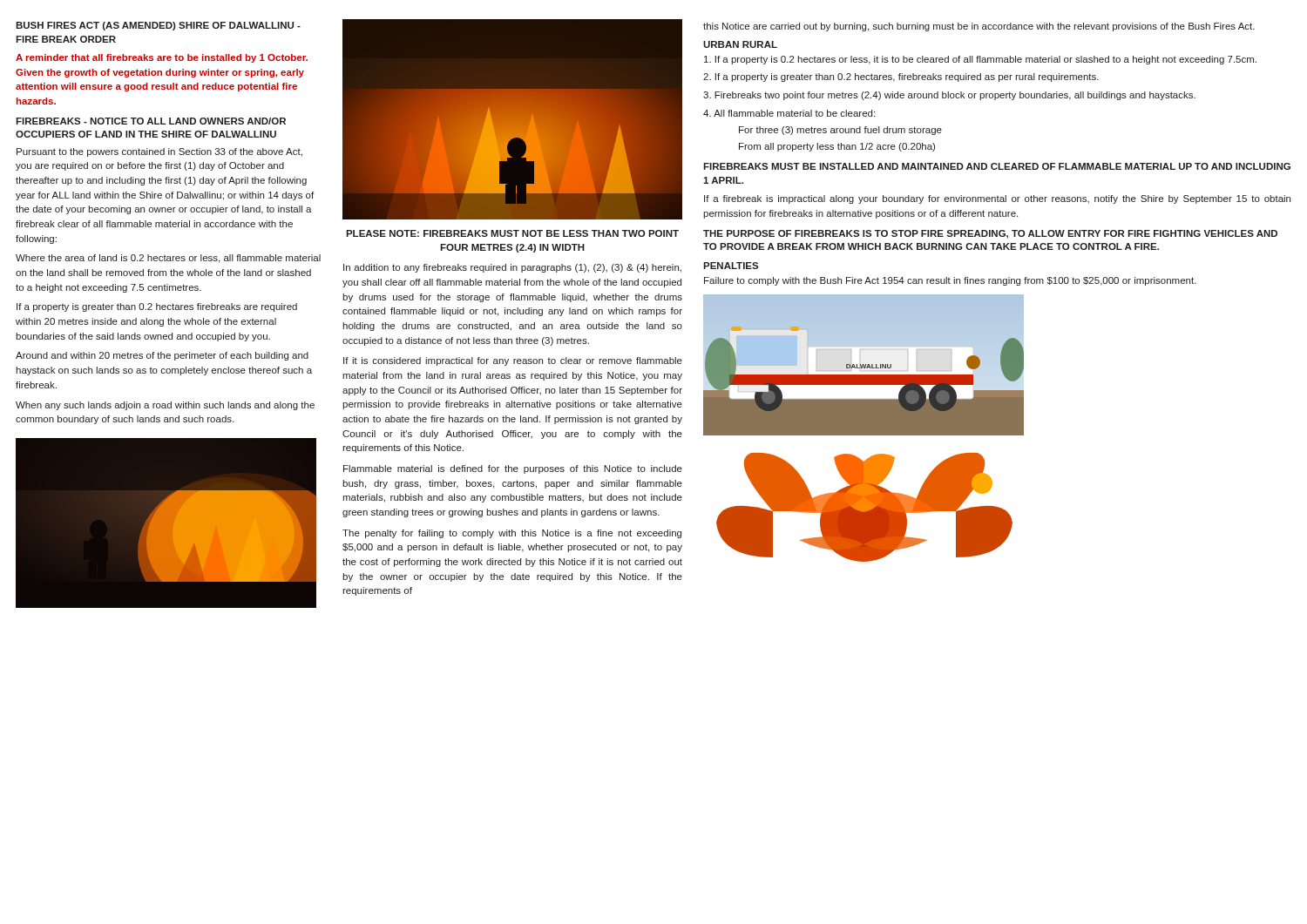Find the block on this page that starts "If it is considered"
This screenshot has height=924, width=1307.
(x=512, y=404)
